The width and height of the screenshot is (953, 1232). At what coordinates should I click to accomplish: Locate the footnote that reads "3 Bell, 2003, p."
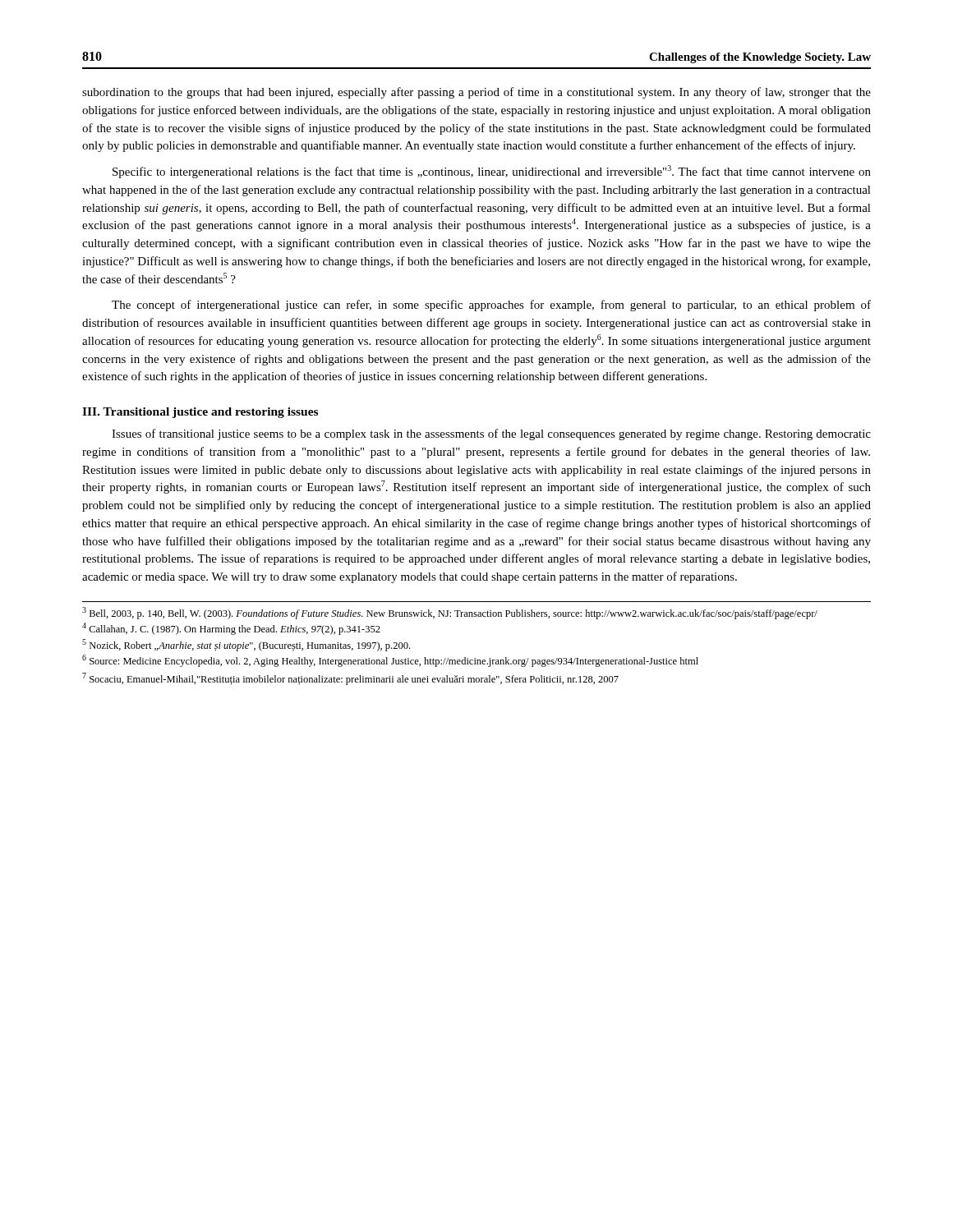450,613
